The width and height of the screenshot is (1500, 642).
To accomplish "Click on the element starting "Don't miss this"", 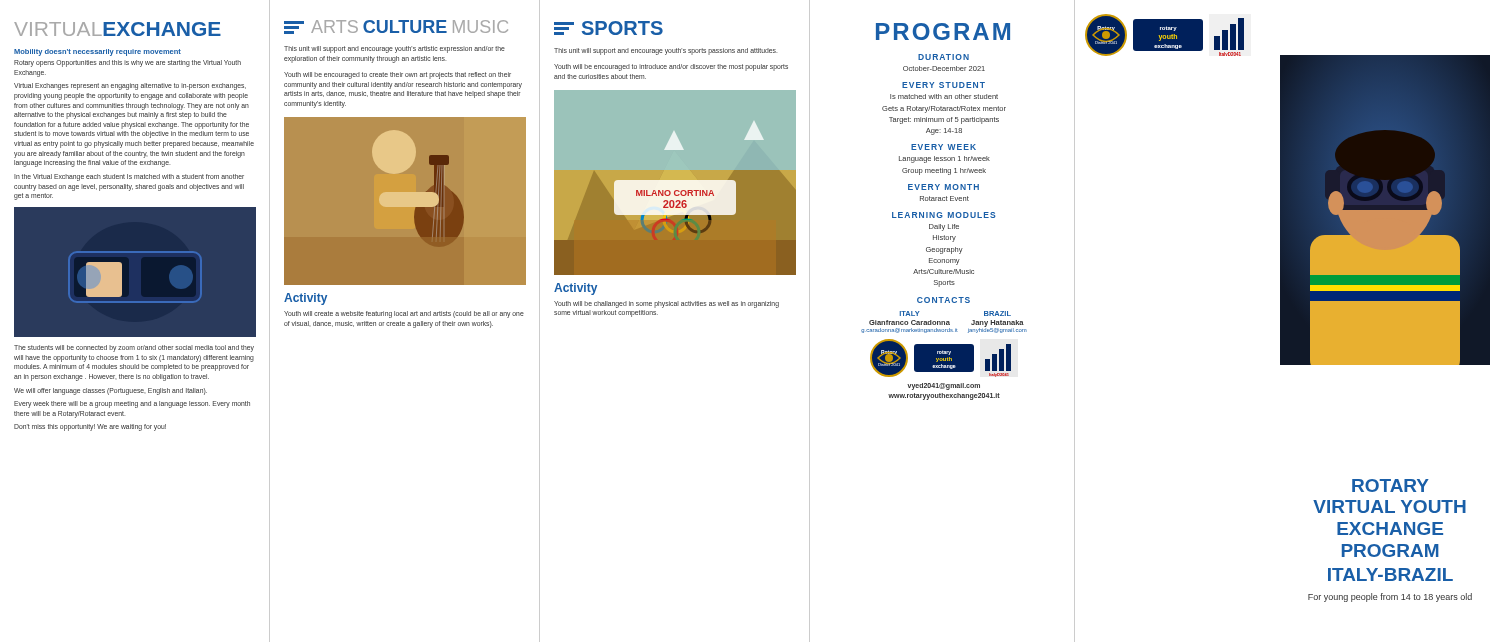I will point(90,427).
